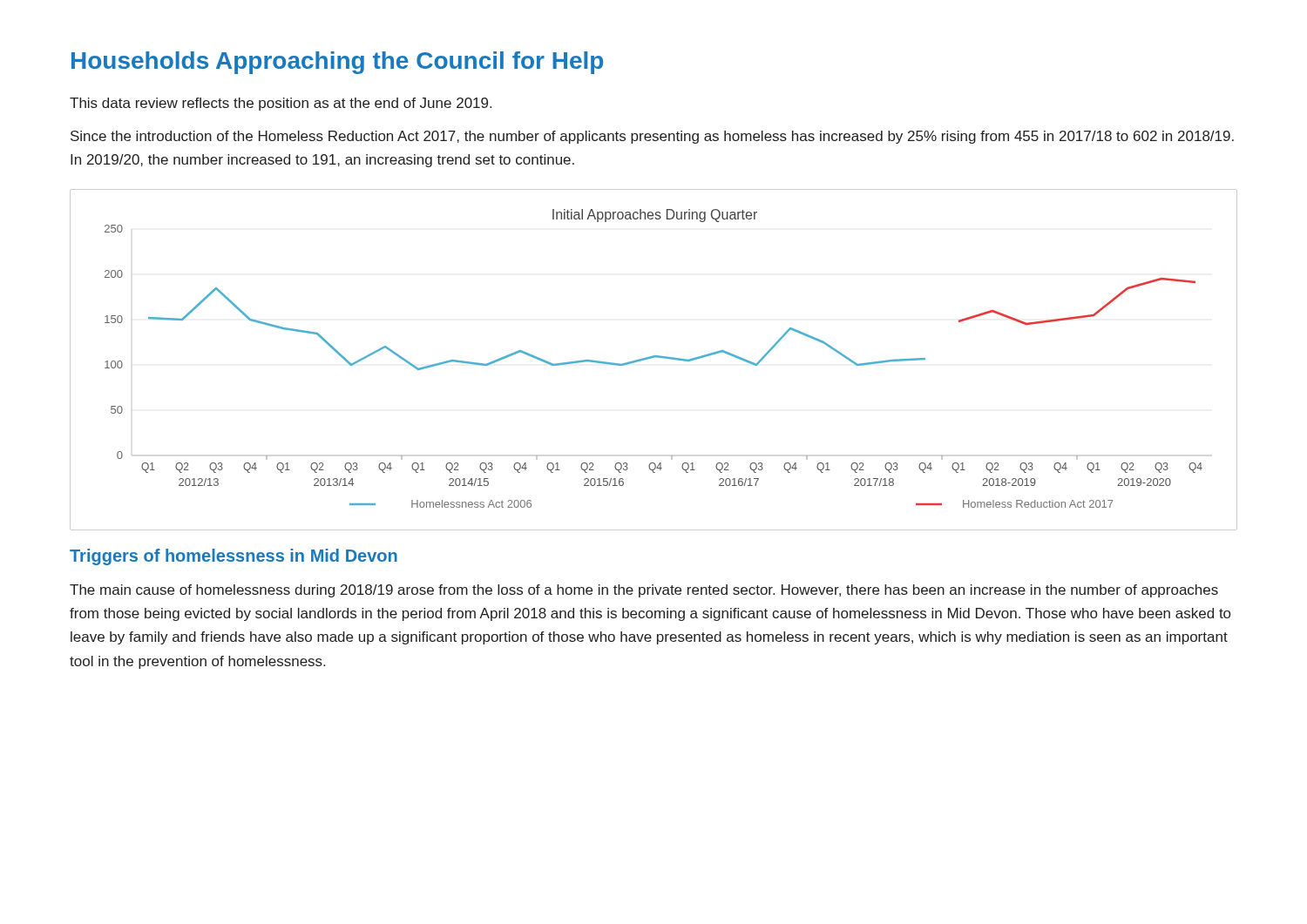1307x924 pixels.
Task: Locate the block of text that opens with "Since the introduction of the Homeless"
Action: 652,148
